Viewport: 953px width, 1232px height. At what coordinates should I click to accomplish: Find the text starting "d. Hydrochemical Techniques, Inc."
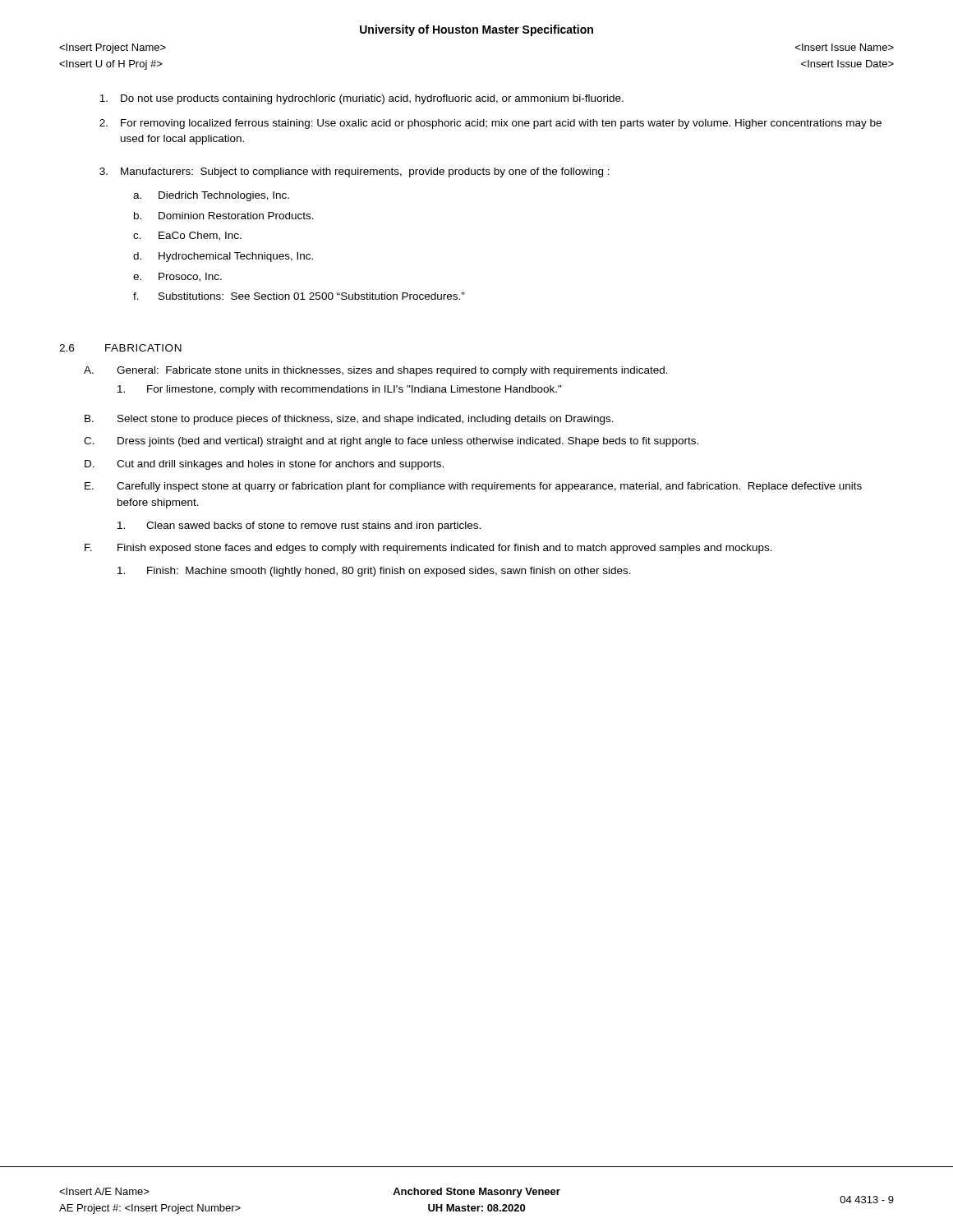[224, 256]
